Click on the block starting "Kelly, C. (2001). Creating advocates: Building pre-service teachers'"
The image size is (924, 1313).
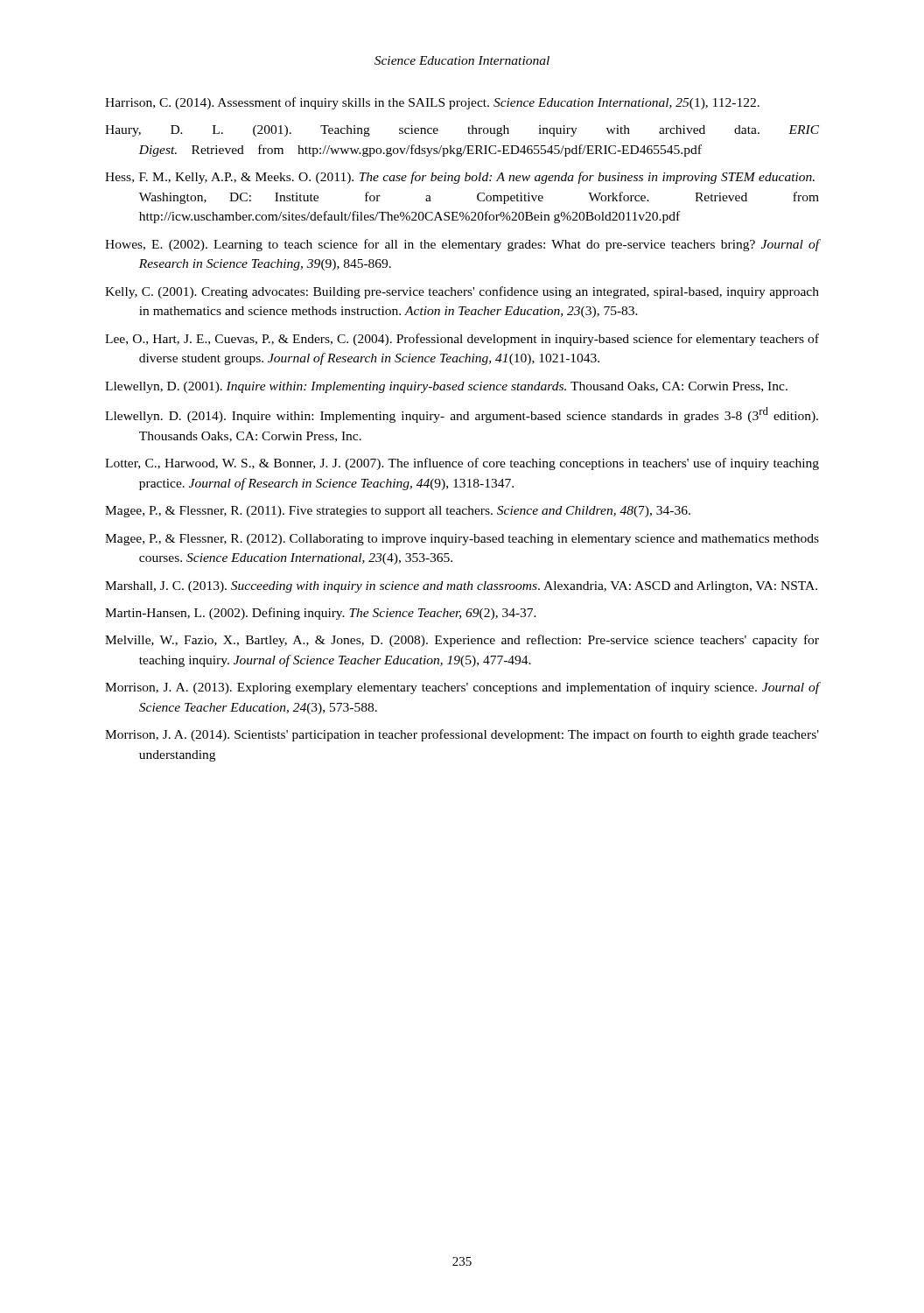(x=462, y=301)
